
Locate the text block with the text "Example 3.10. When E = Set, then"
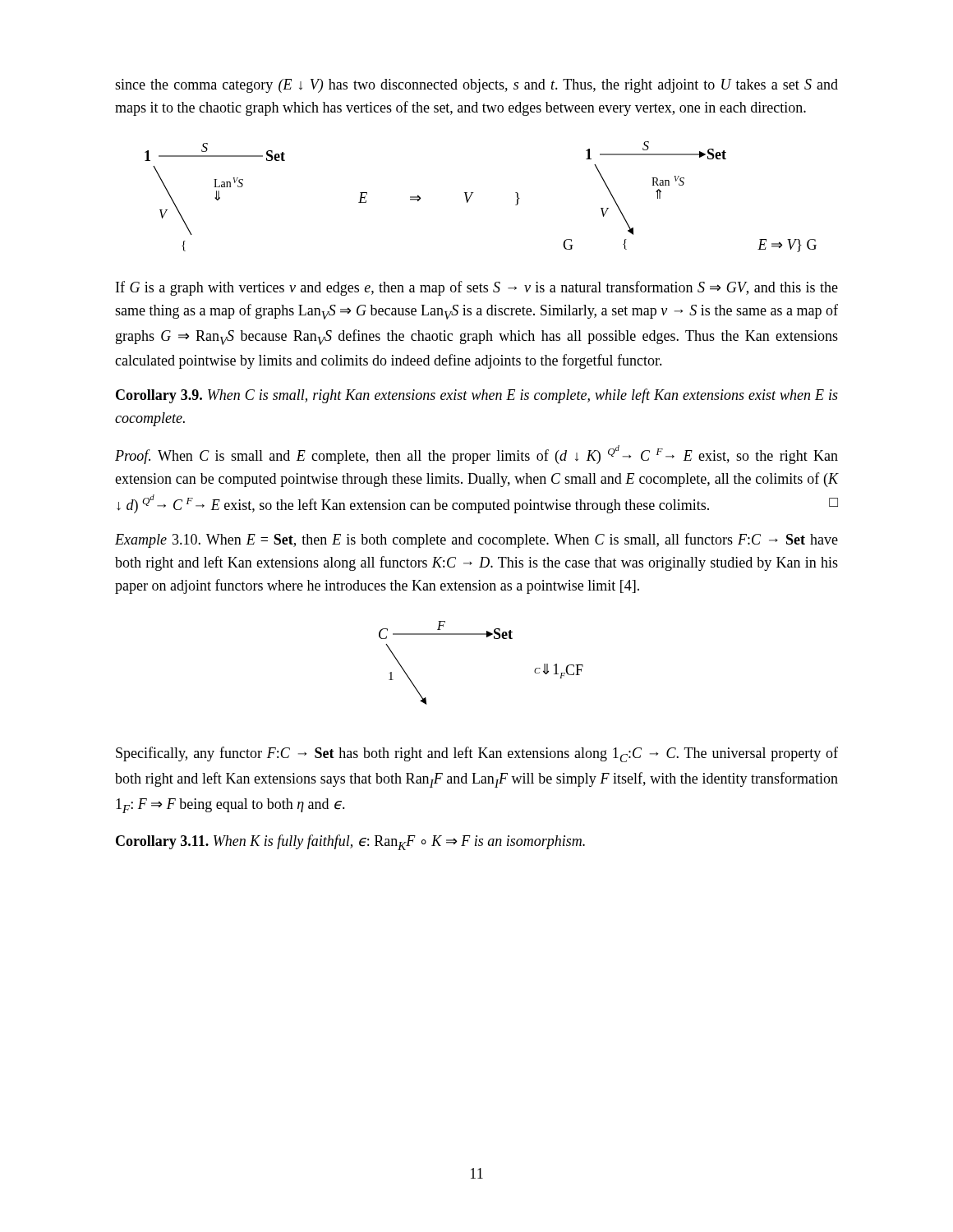476,563
